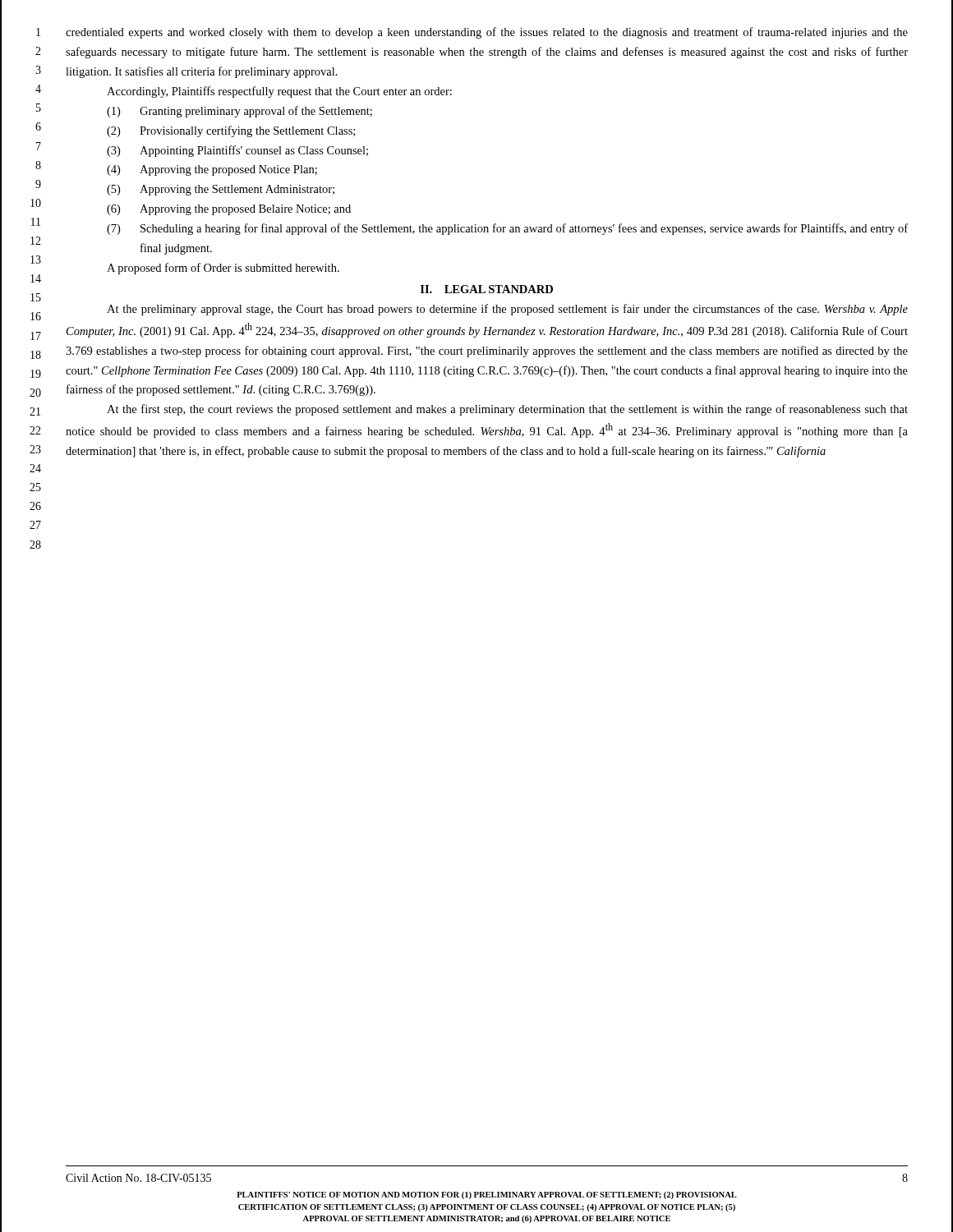The height and width of the screenshot is (1232, 953).
Task: Select the list item with the text "(3) Appointing Plaintiffs' counsel"
Action: pyautogui.click(x=237, y=151)
